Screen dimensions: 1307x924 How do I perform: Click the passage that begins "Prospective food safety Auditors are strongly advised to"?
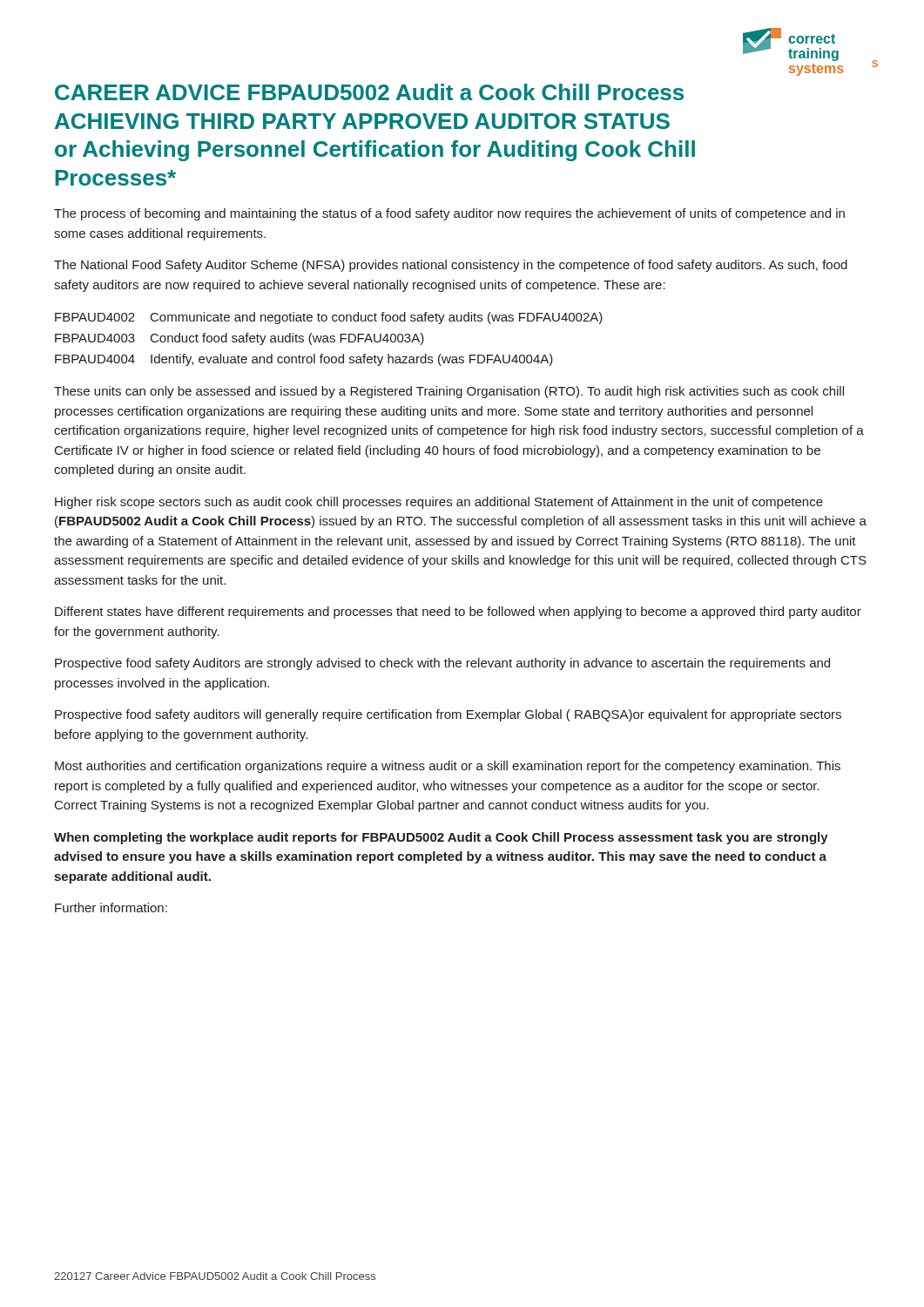point(462,673)
